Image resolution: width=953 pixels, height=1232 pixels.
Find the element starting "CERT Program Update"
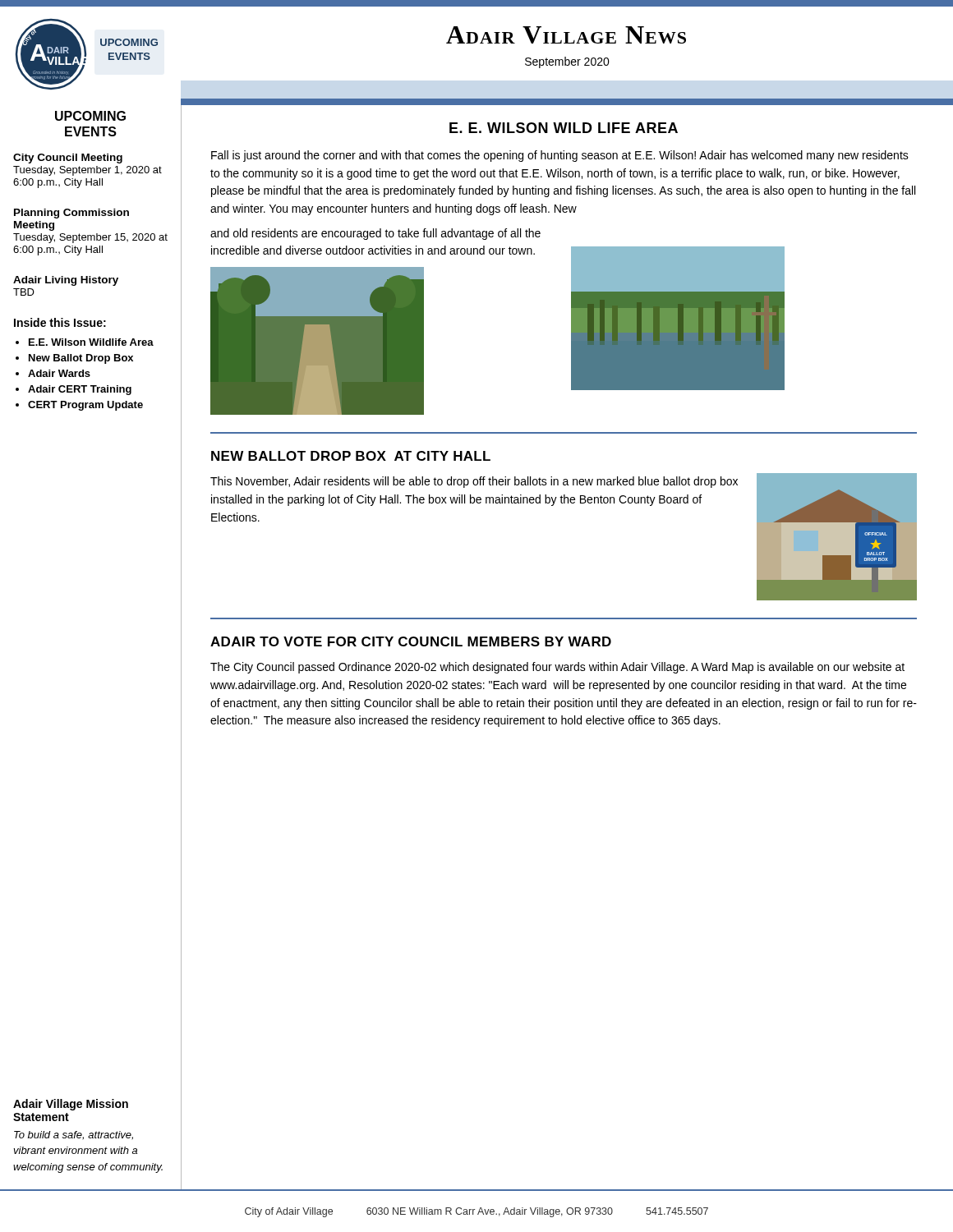coord(85,405)
